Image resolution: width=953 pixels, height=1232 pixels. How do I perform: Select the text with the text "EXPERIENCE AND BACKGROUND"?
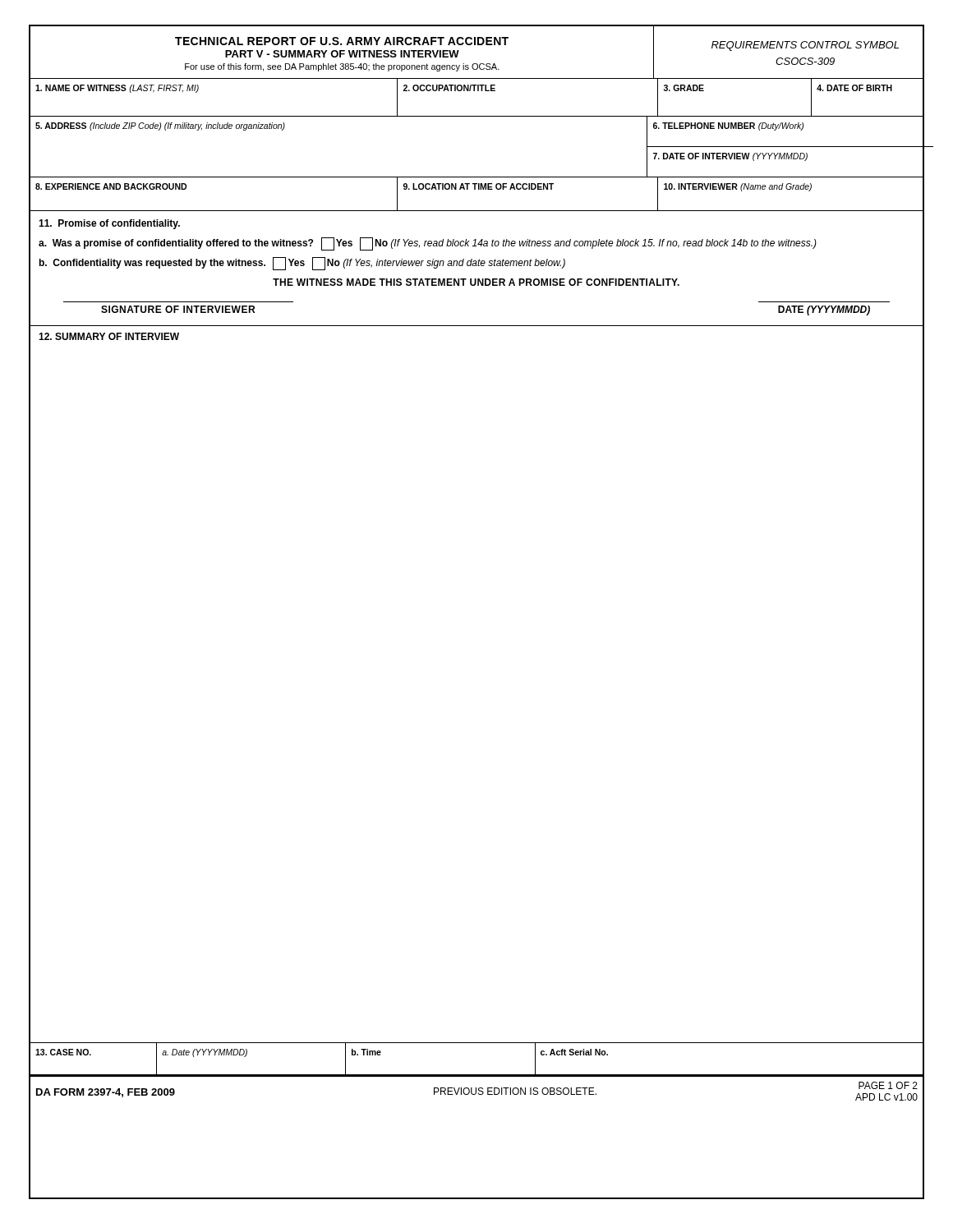(x=111, y=186)
